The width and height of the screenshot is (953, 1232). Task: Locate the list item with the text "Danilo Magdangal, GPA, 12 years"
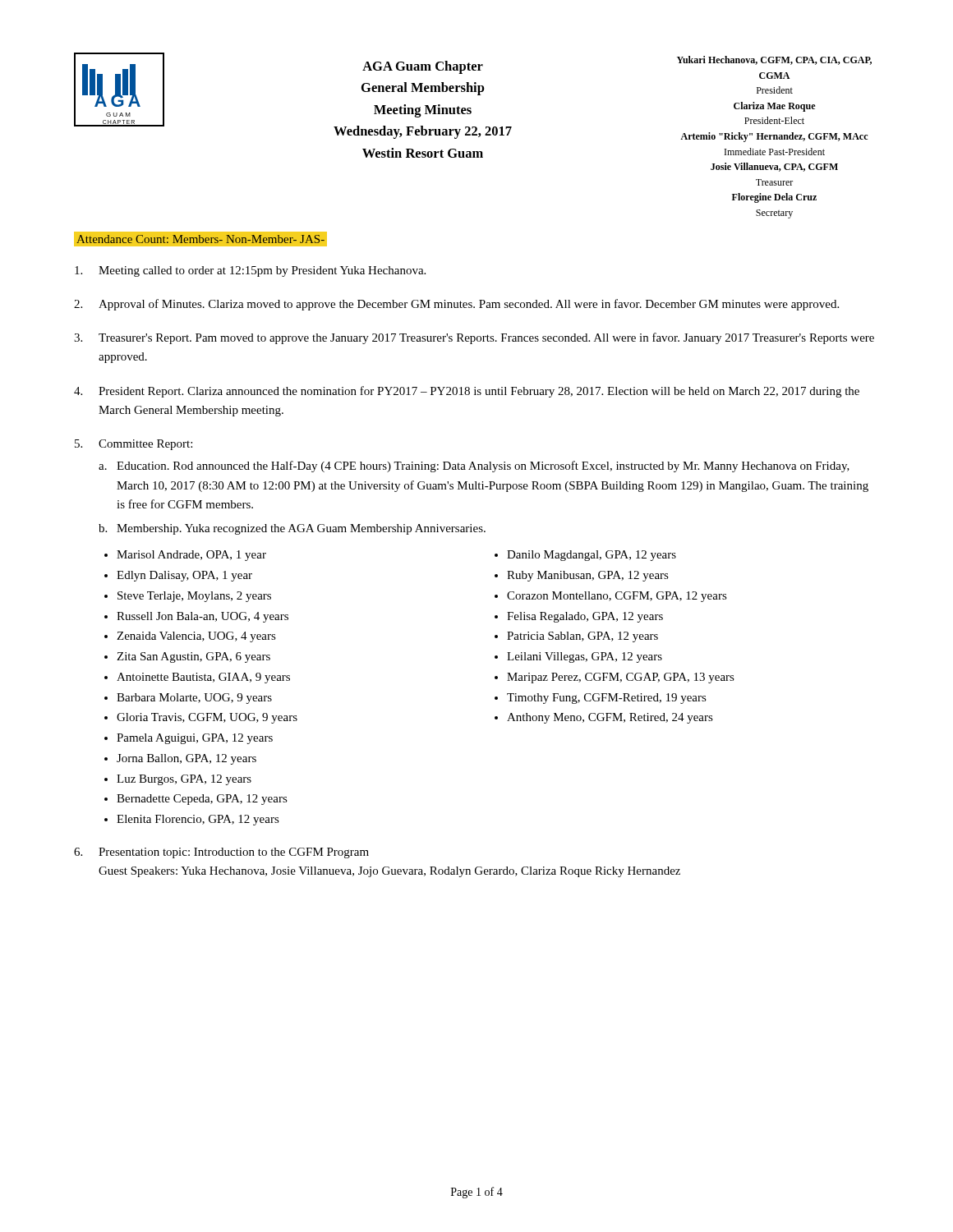pyautogui.click(x=592, y=555)
